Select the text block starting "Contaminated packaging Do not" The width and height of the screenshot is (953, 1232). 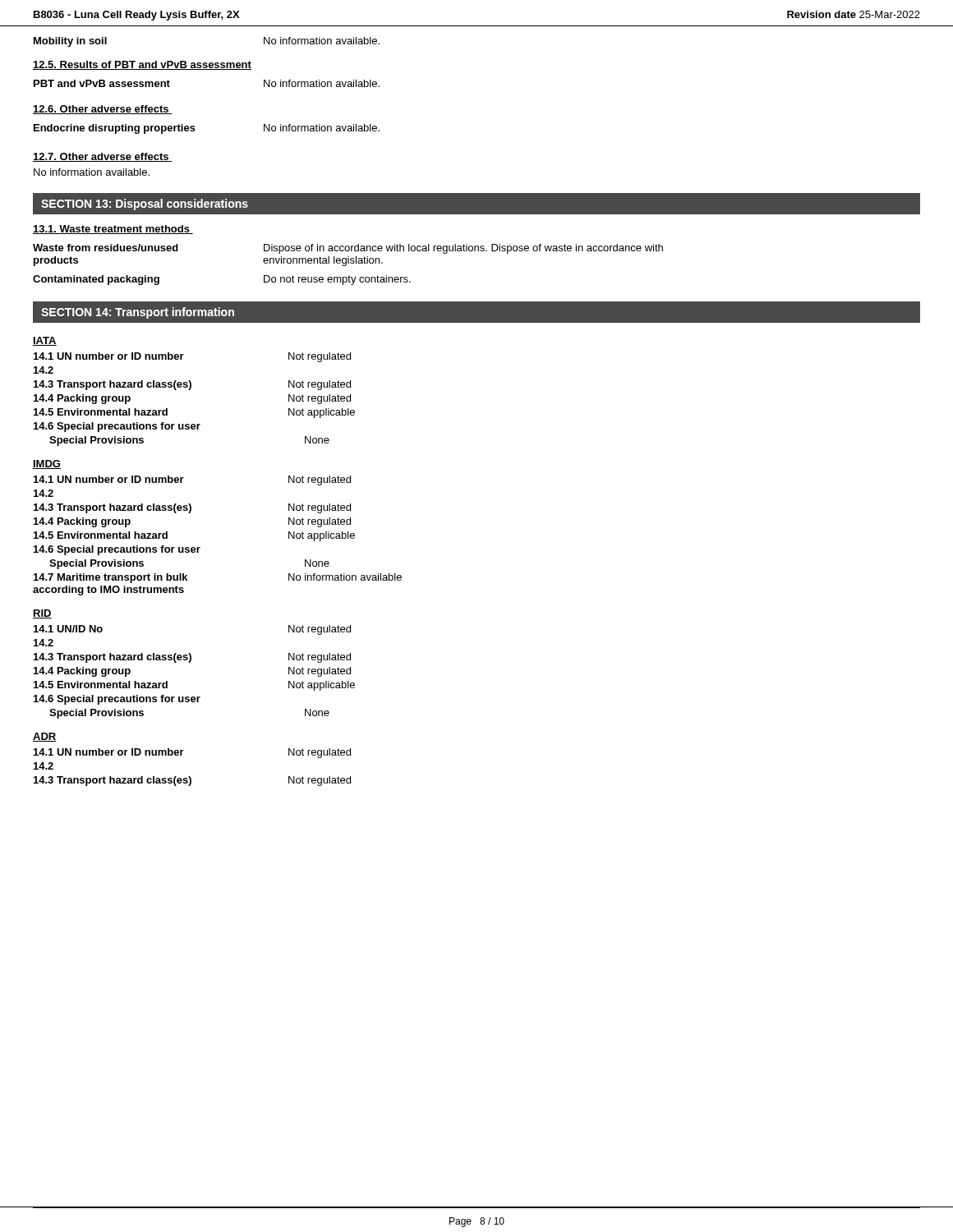tap(92, 280)
